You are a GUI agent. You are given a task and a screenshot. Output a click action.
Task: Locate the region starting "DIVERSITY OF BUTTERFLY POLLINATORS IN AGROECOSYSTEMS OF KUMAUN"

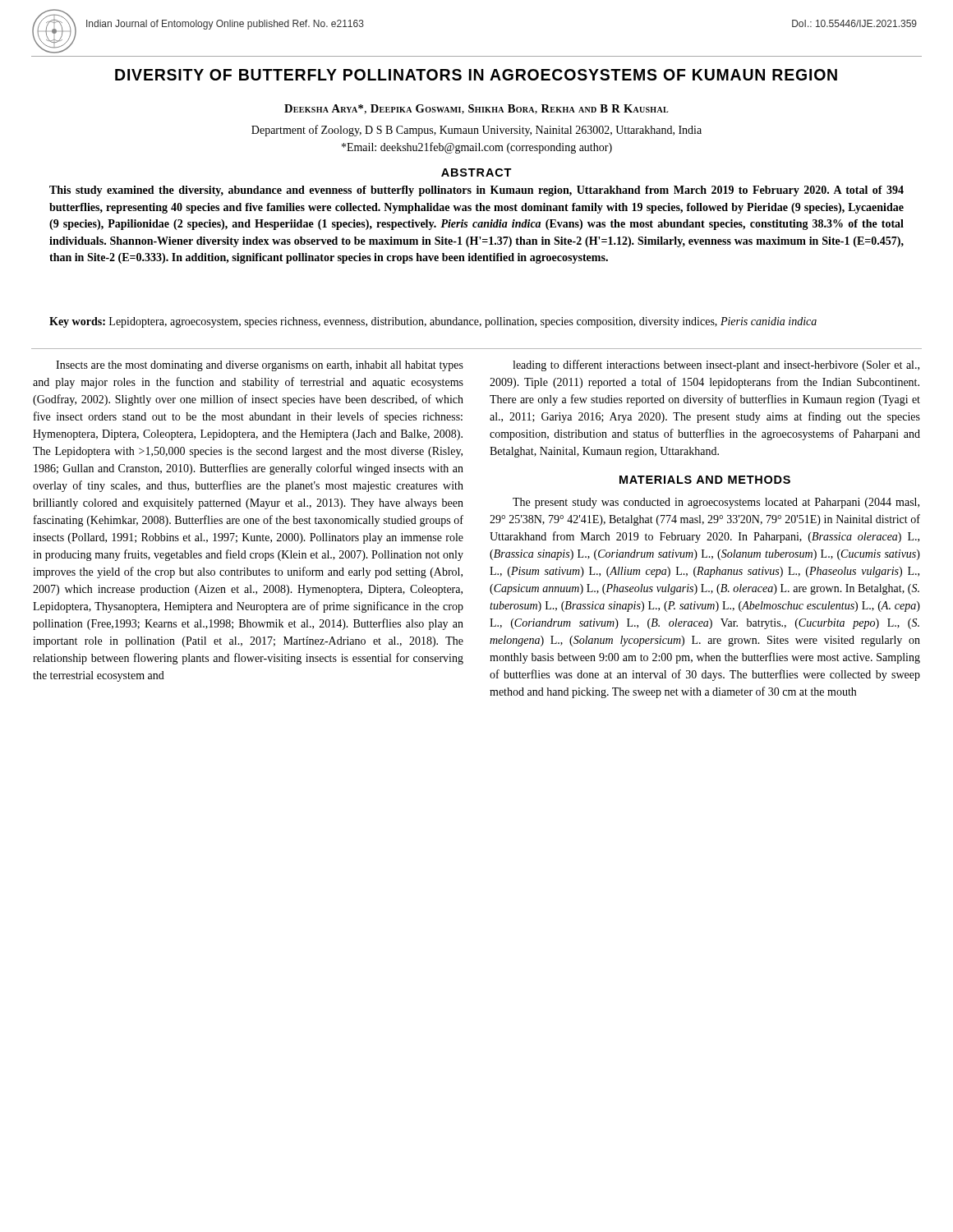tap(476, 75)
